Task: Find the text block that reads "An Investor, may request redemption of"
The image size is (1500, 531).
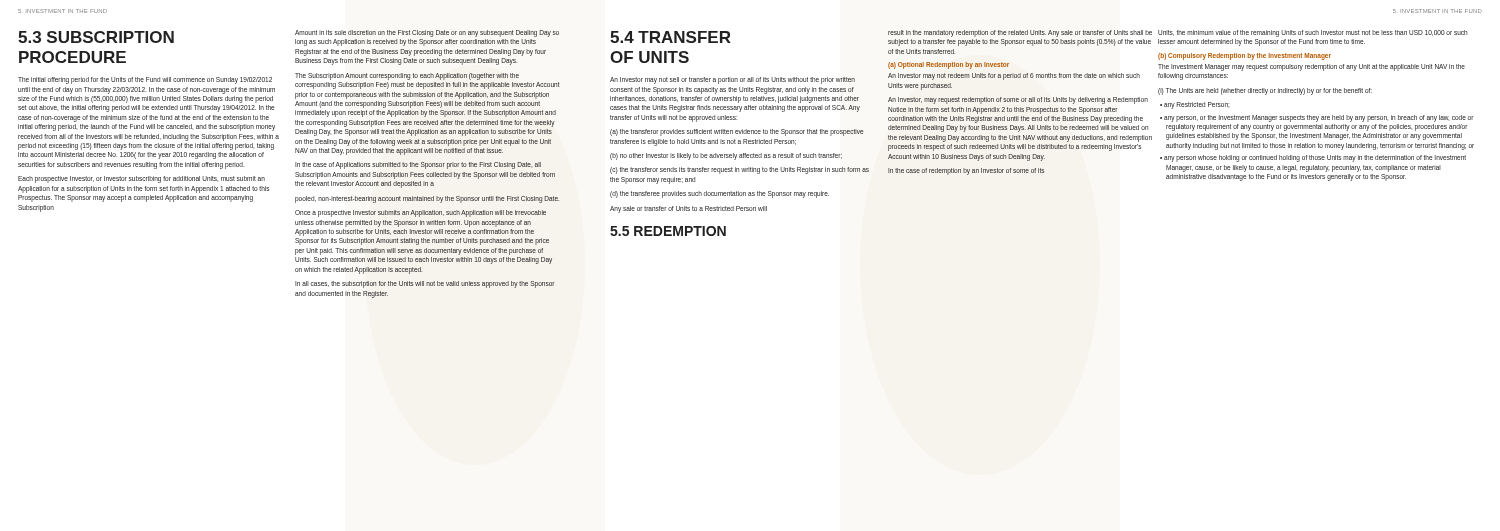Action: (x=1020, y=128)
